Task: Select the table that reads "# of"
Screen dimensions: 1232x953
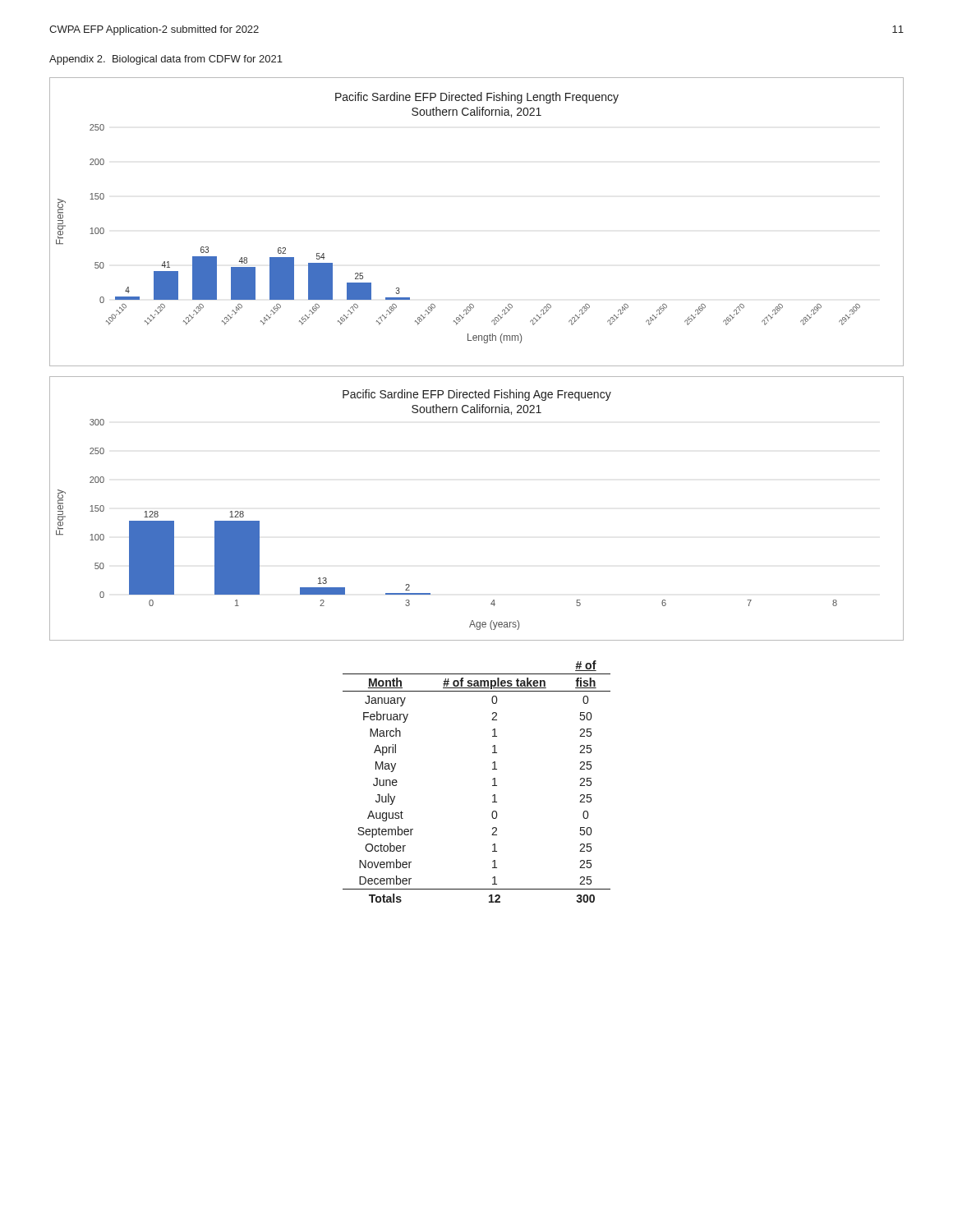Action: pos(476,782)
